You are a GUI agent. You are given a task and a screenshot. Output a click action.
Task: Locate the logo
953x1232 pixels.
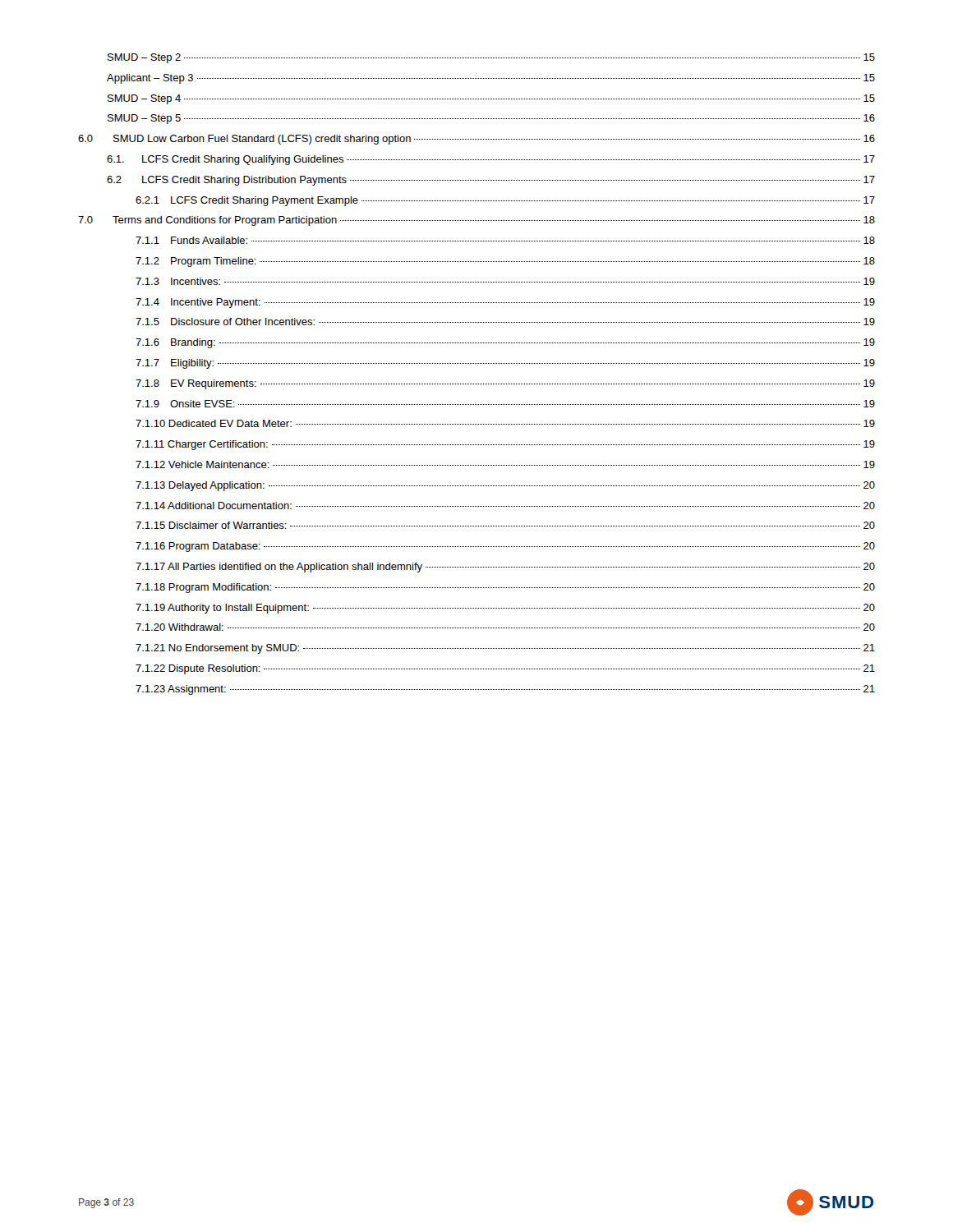[x=831, y=1202]
